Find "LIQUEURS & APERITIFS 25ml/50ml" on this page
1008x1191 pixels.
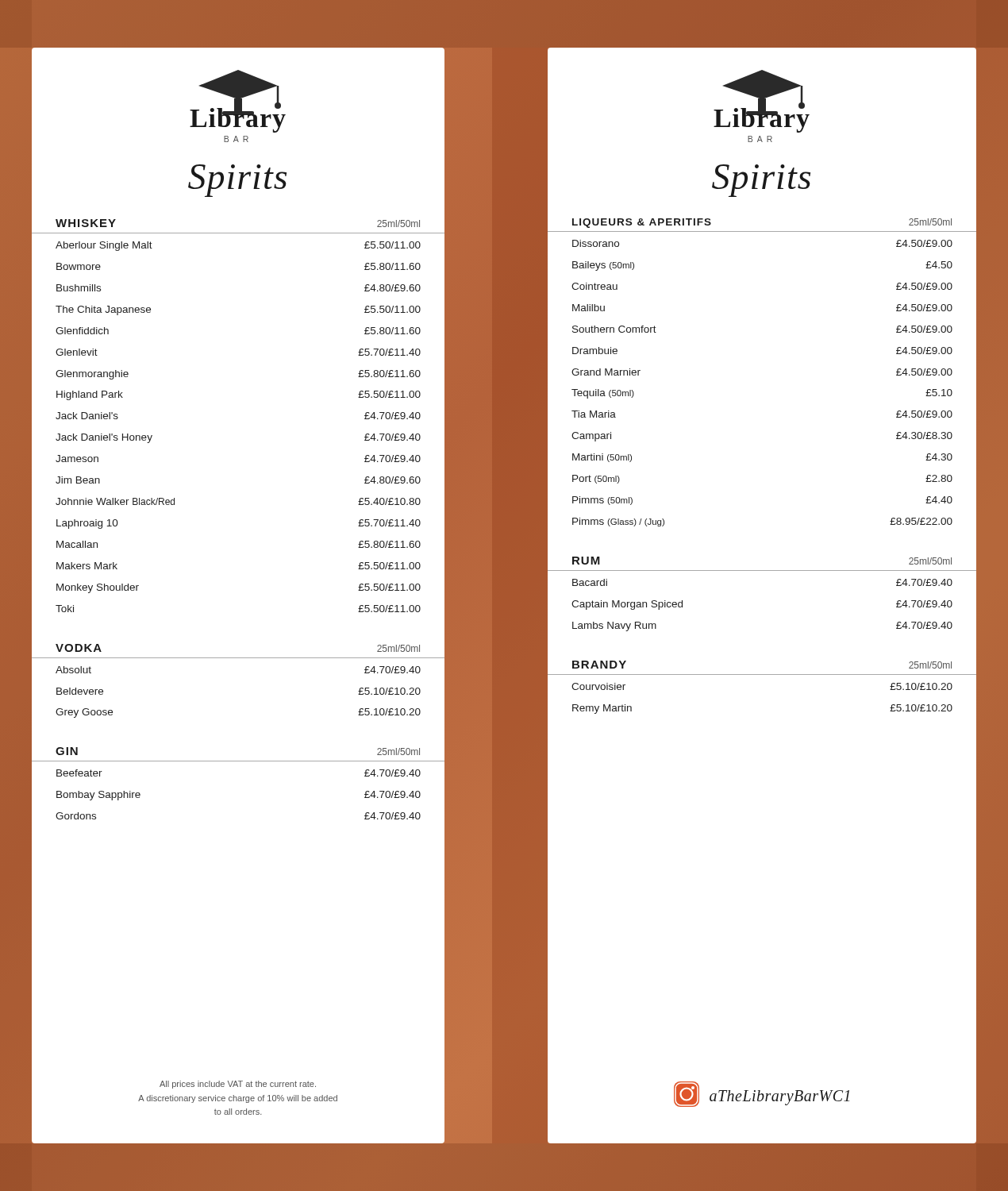pos(762,222)
